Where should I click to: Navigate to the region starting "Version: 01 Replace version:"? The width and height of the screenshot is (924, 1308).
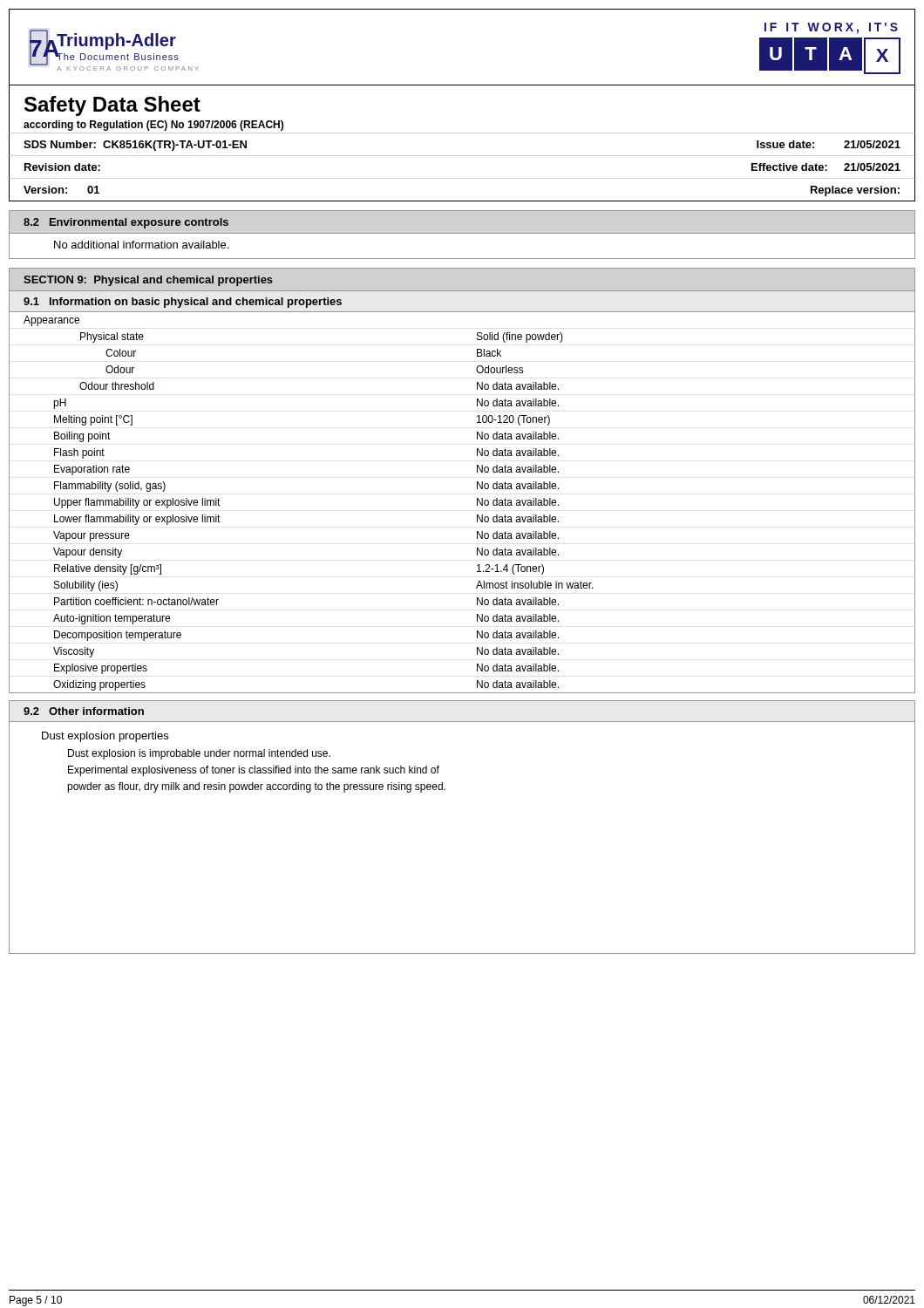pyautogui.click(x=462, y=190)
